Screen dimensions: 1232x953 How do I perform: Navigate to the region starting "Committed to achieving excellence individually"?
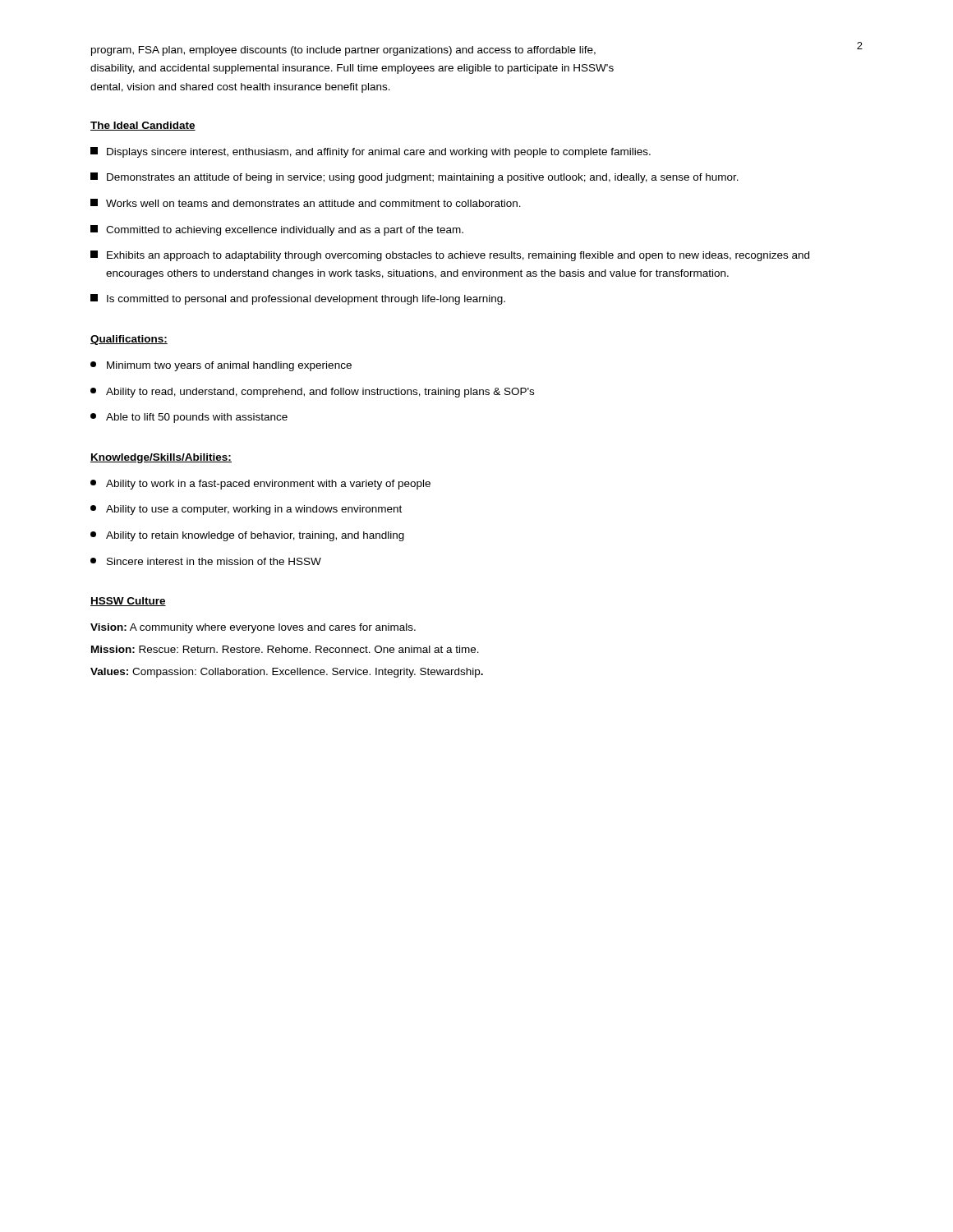(277, 230)
